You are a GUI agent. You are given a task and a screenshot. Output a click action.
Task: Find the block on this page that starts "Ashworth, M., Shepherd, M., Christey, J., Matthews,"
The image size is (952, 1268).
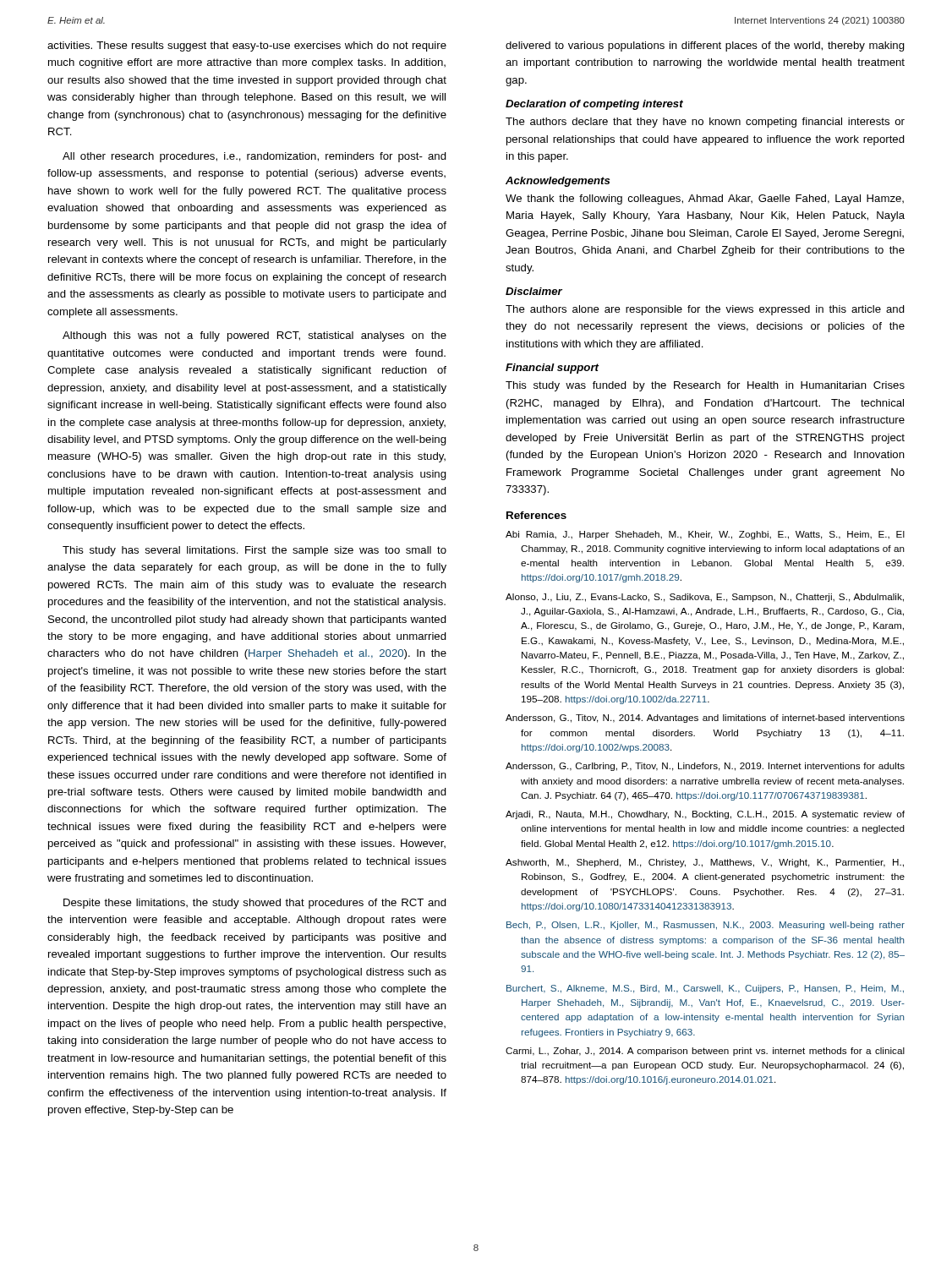705,884
